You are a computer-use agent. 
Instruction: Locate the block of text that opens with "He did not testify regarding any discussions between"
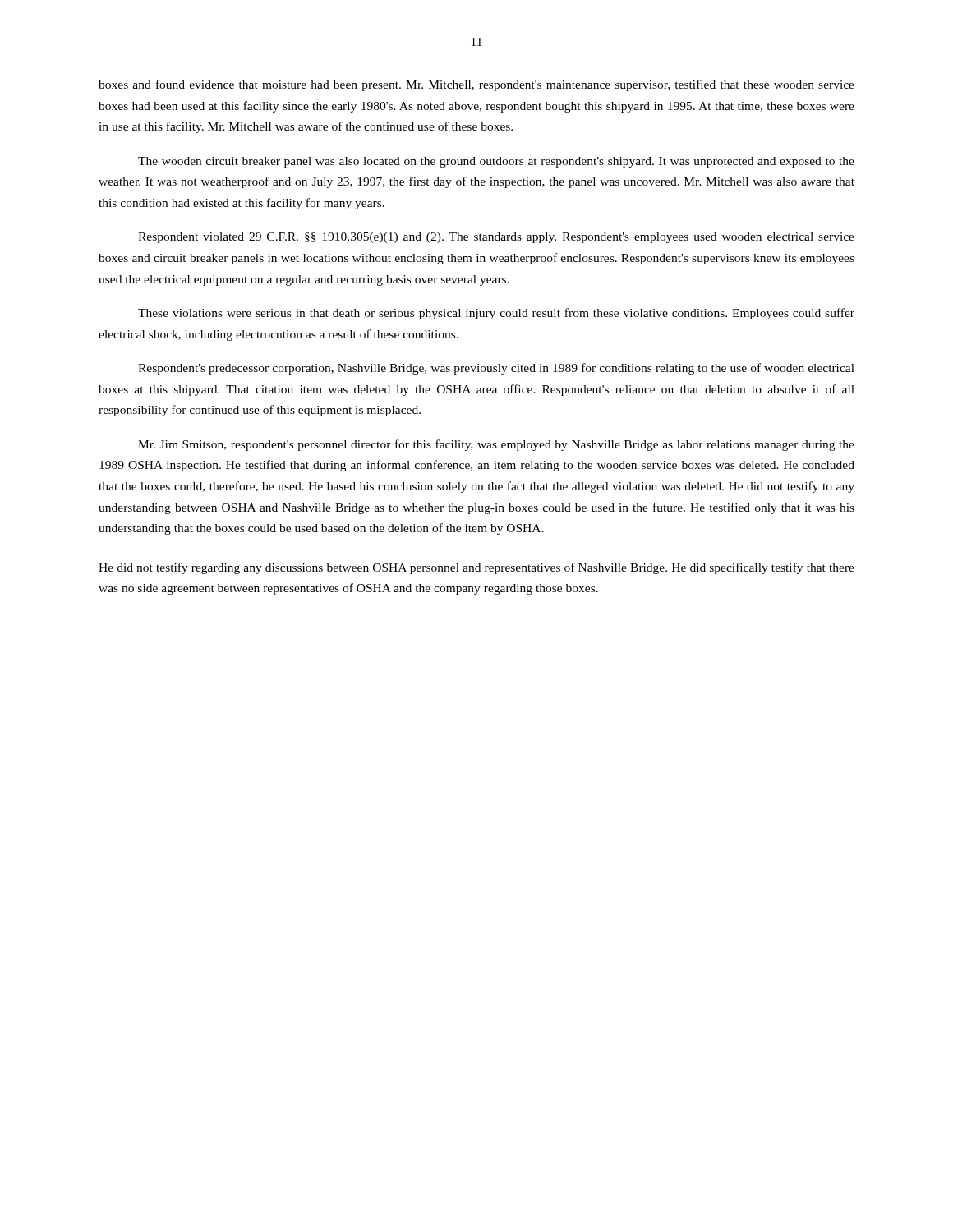coord(476,578)
